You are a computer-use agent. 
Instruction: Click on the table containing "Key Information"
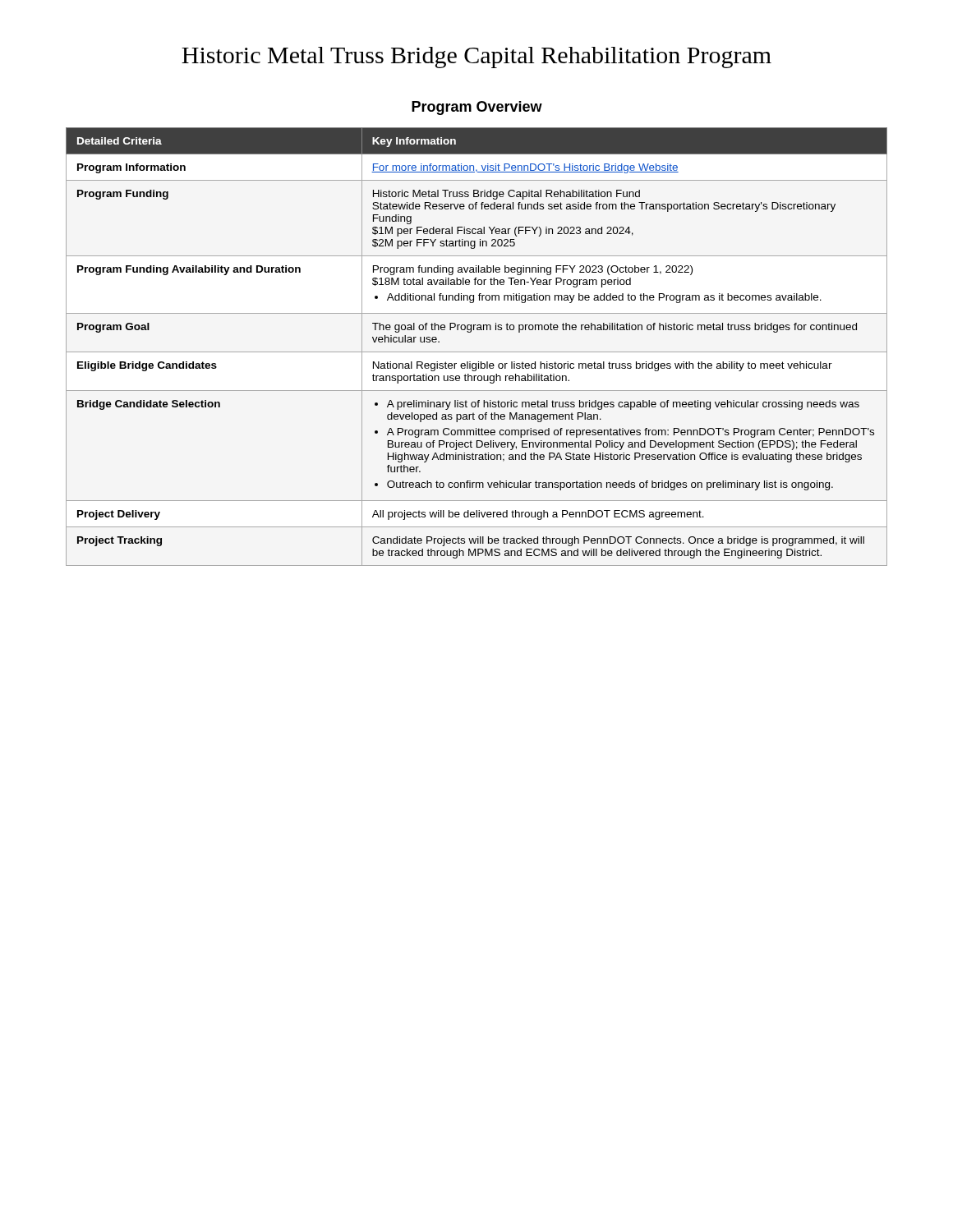476,347
